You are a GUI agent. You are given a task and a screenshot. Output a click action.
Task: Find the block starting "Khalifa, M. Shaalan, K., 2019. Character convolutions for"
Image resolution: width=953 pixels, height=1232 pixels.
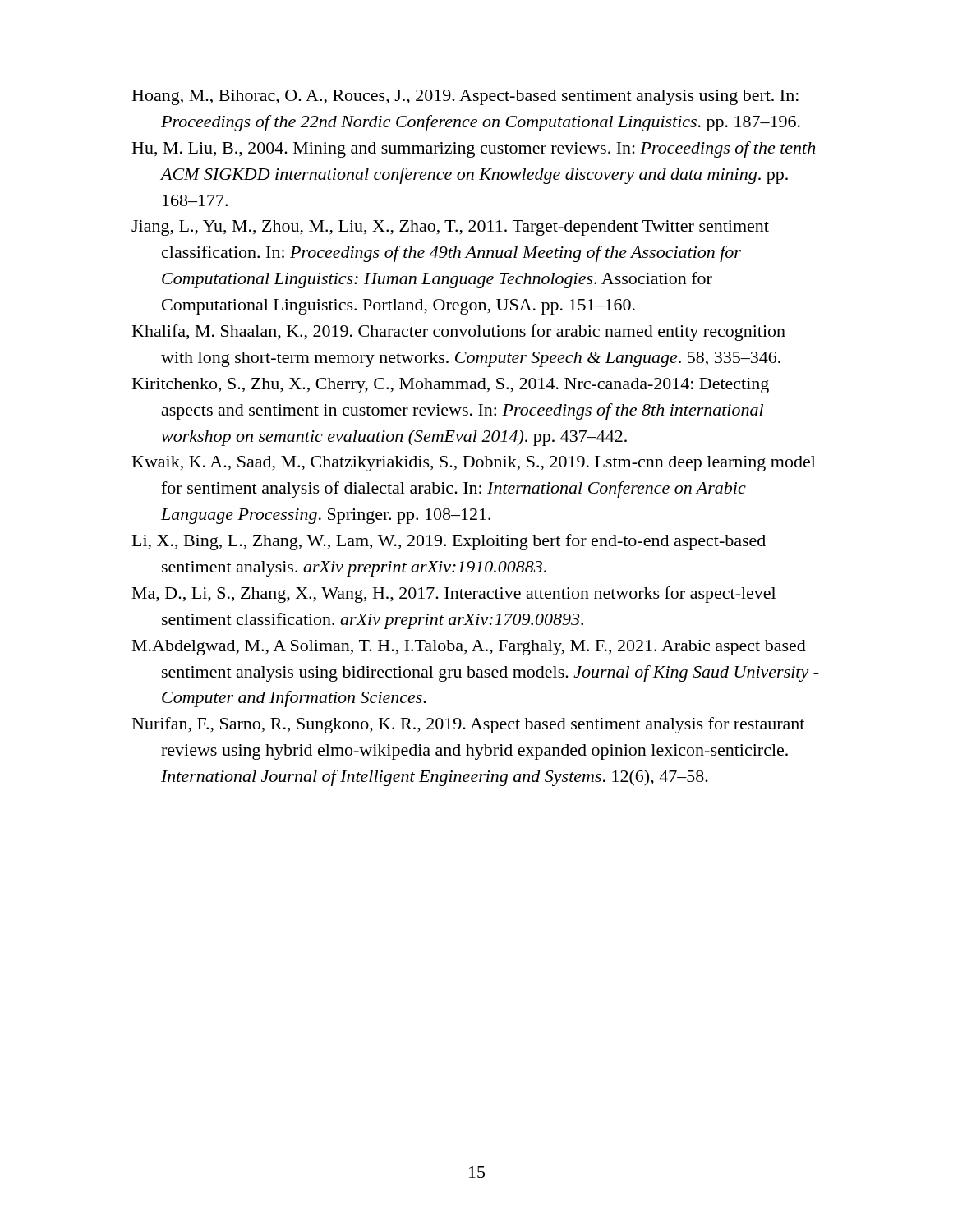tap(458, 344)
